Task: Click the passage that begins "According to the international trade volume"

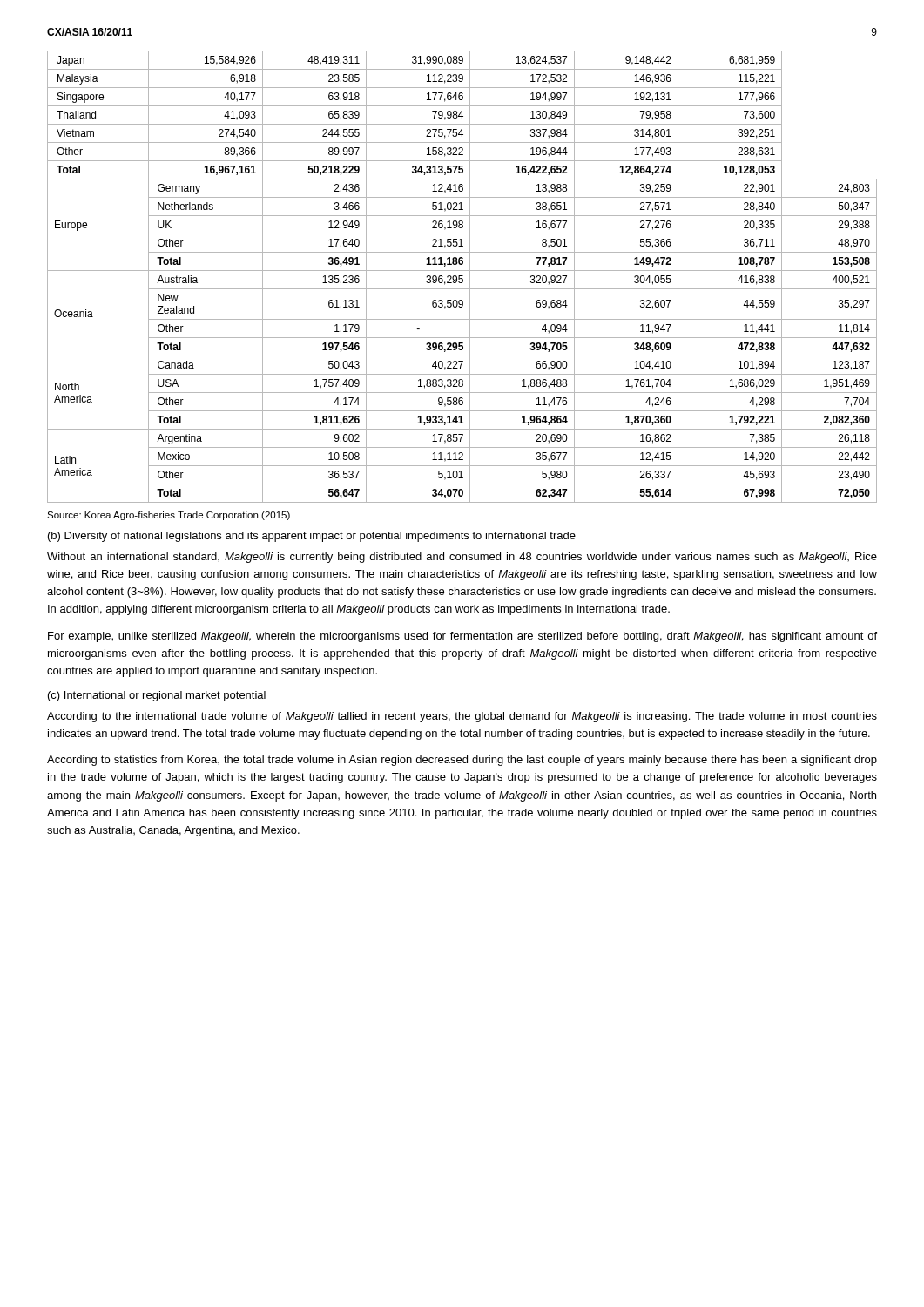Action: click(462, 725)
